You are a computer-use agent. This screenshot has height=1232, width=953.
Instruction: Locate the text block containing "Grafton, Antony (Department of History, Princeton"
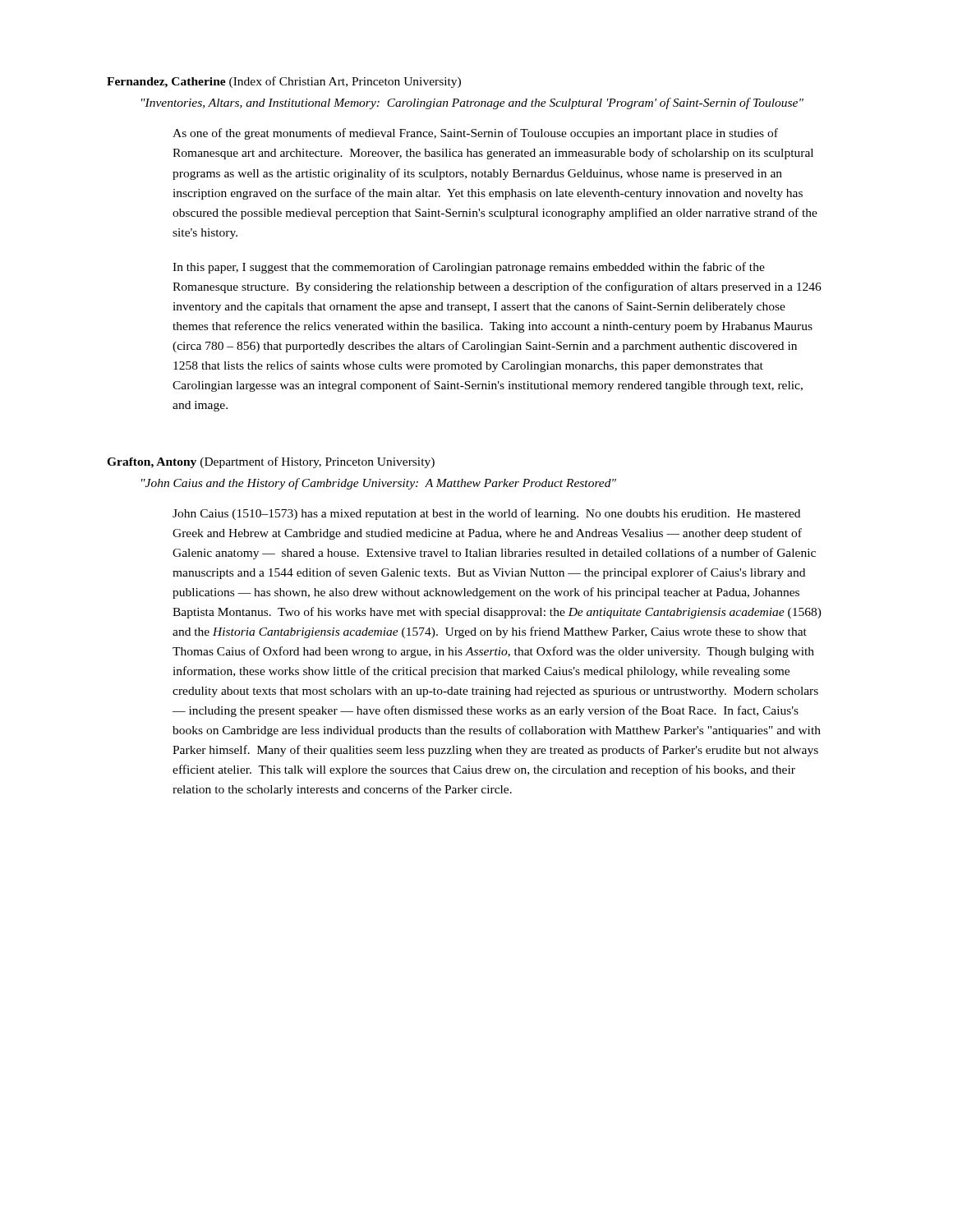point(271,461)
